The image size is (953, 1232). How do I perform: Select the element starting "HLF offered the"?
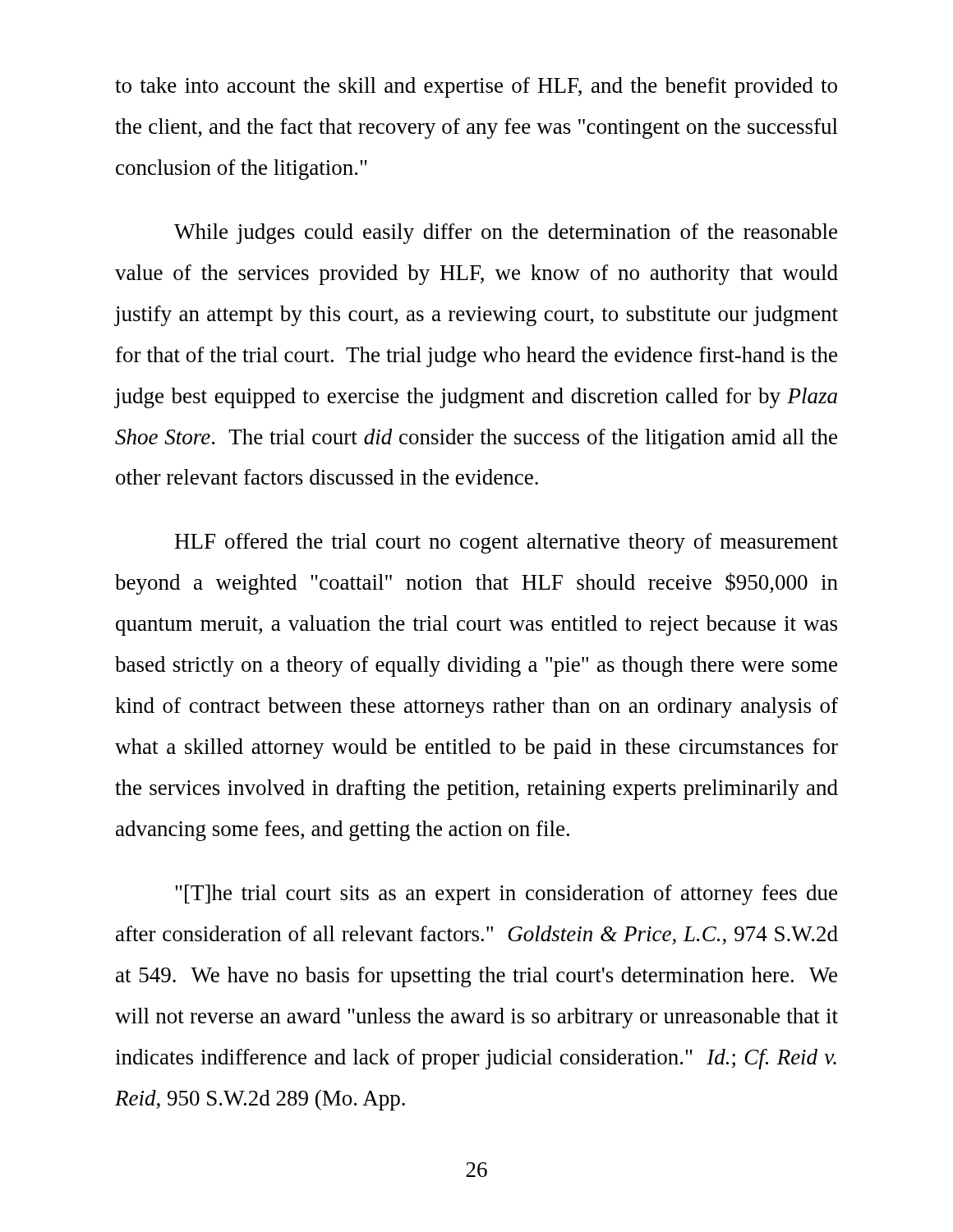506,543
